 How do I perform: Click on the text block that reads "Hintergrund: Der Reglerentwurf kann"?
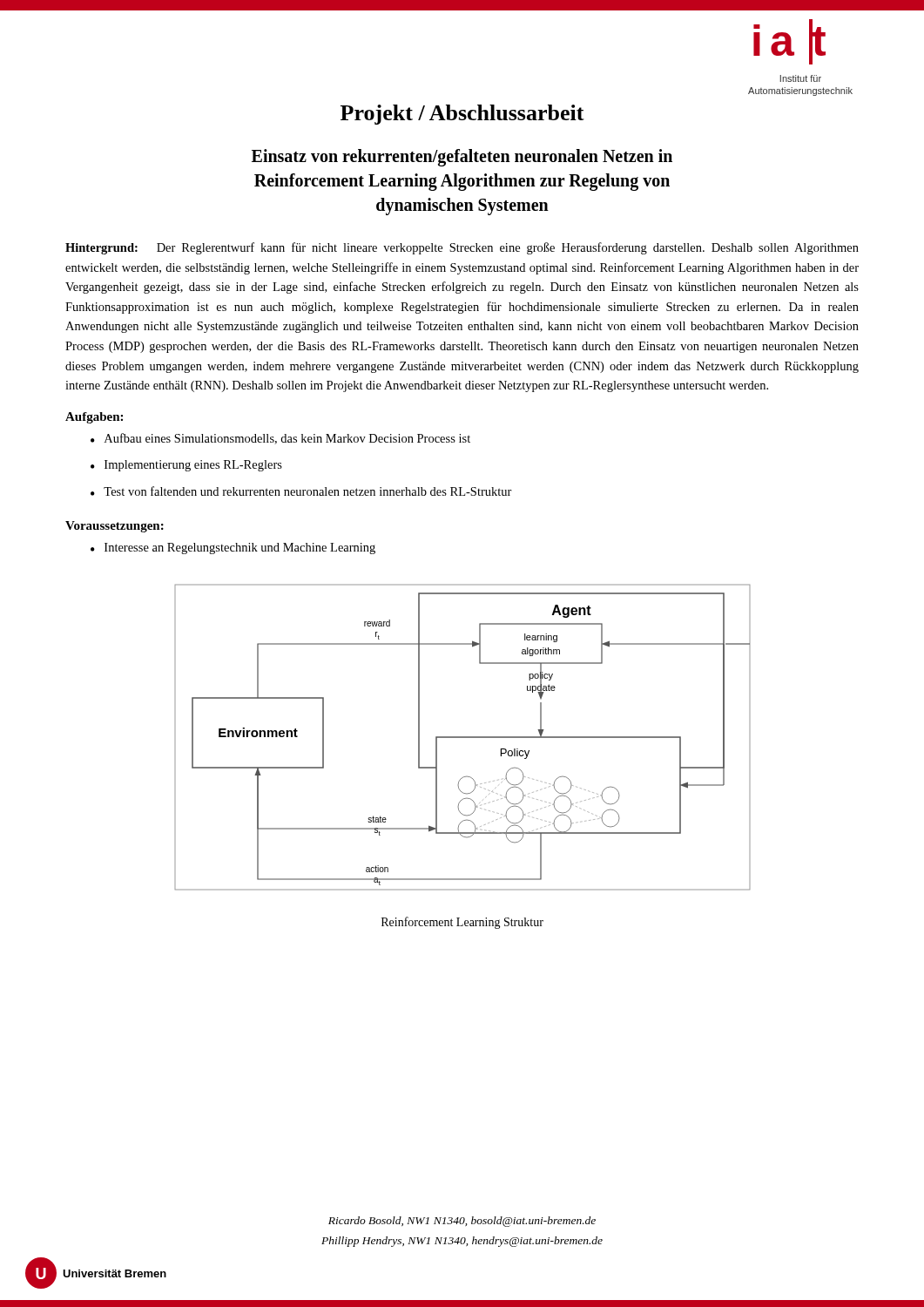[x=462, y=316]
